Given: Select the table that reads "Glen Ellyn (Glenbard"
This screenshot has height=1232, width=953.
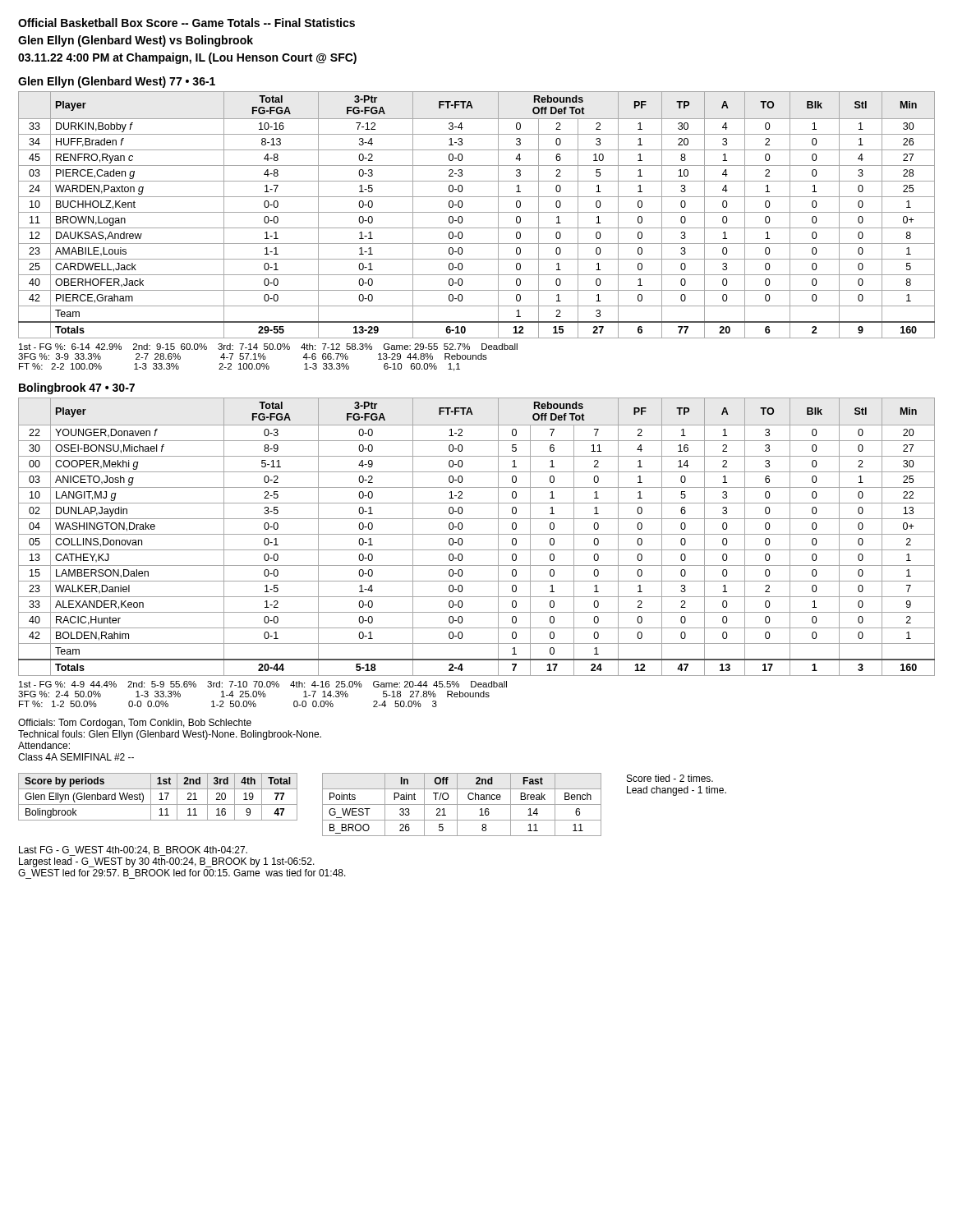Looking at the screenshot, I should 158,797.
